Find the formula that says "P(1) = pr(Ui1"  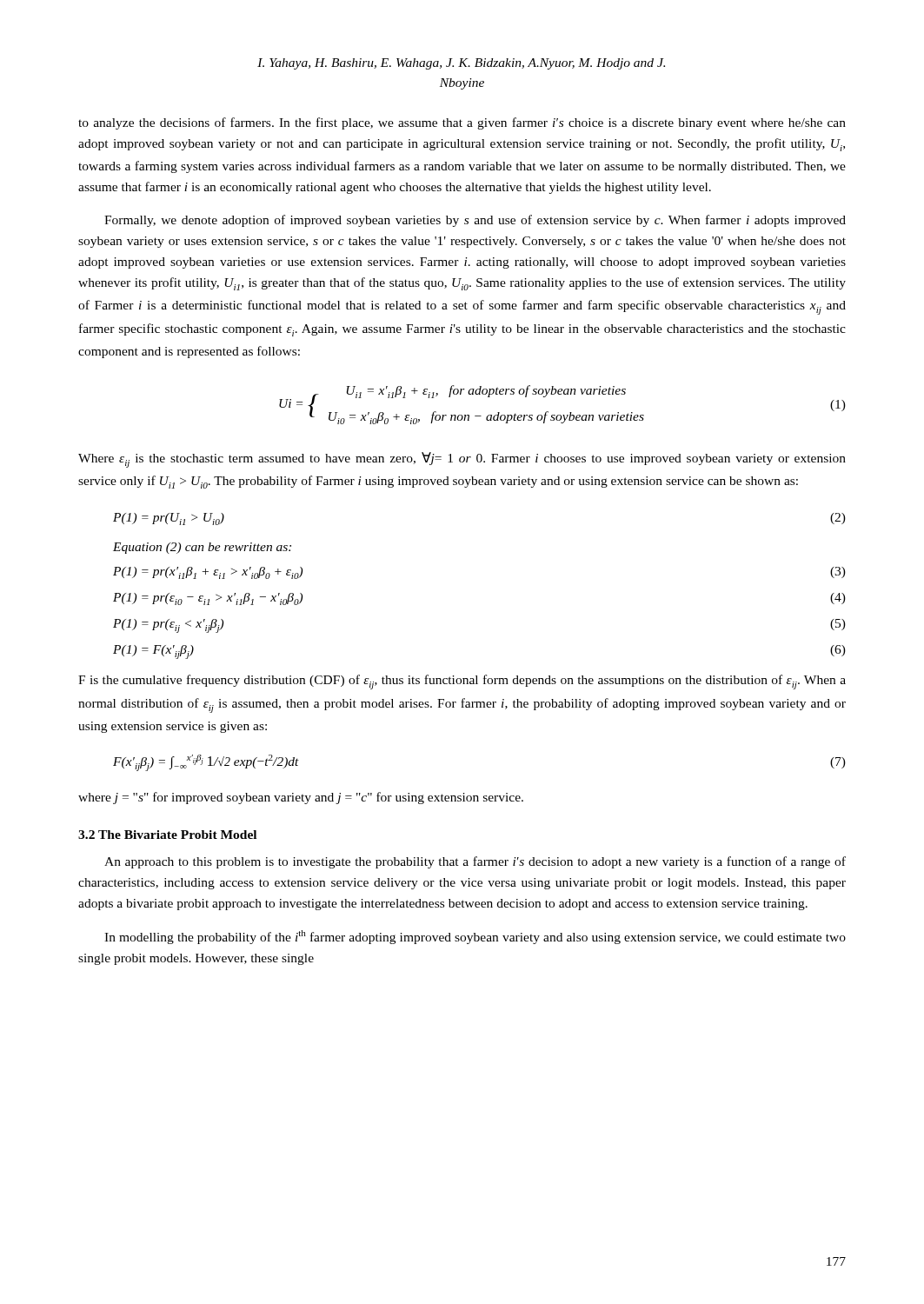click(166, 519)
